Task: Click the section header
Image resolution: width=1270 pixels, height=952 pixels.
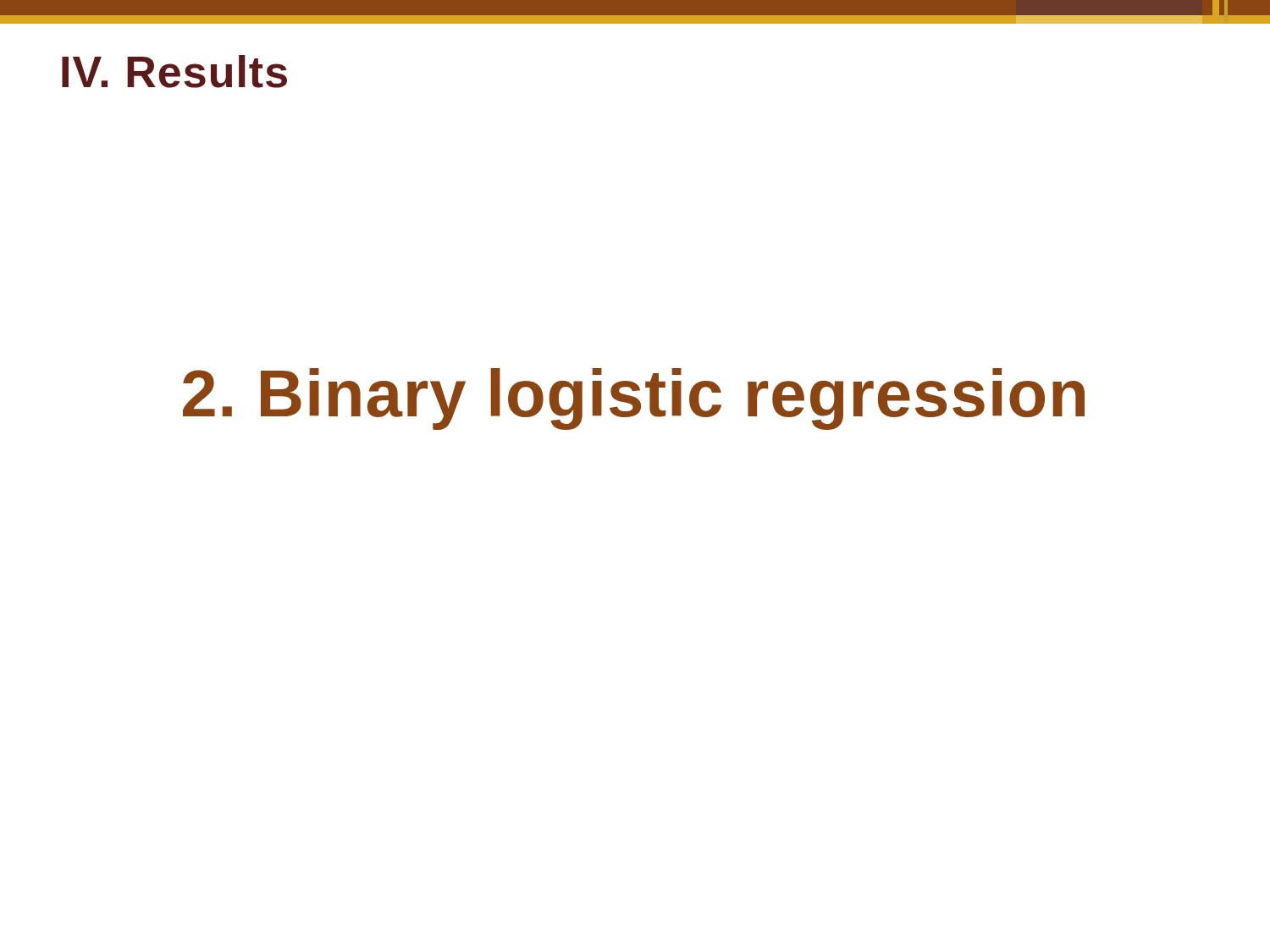Action: click(x=174, y=72)
